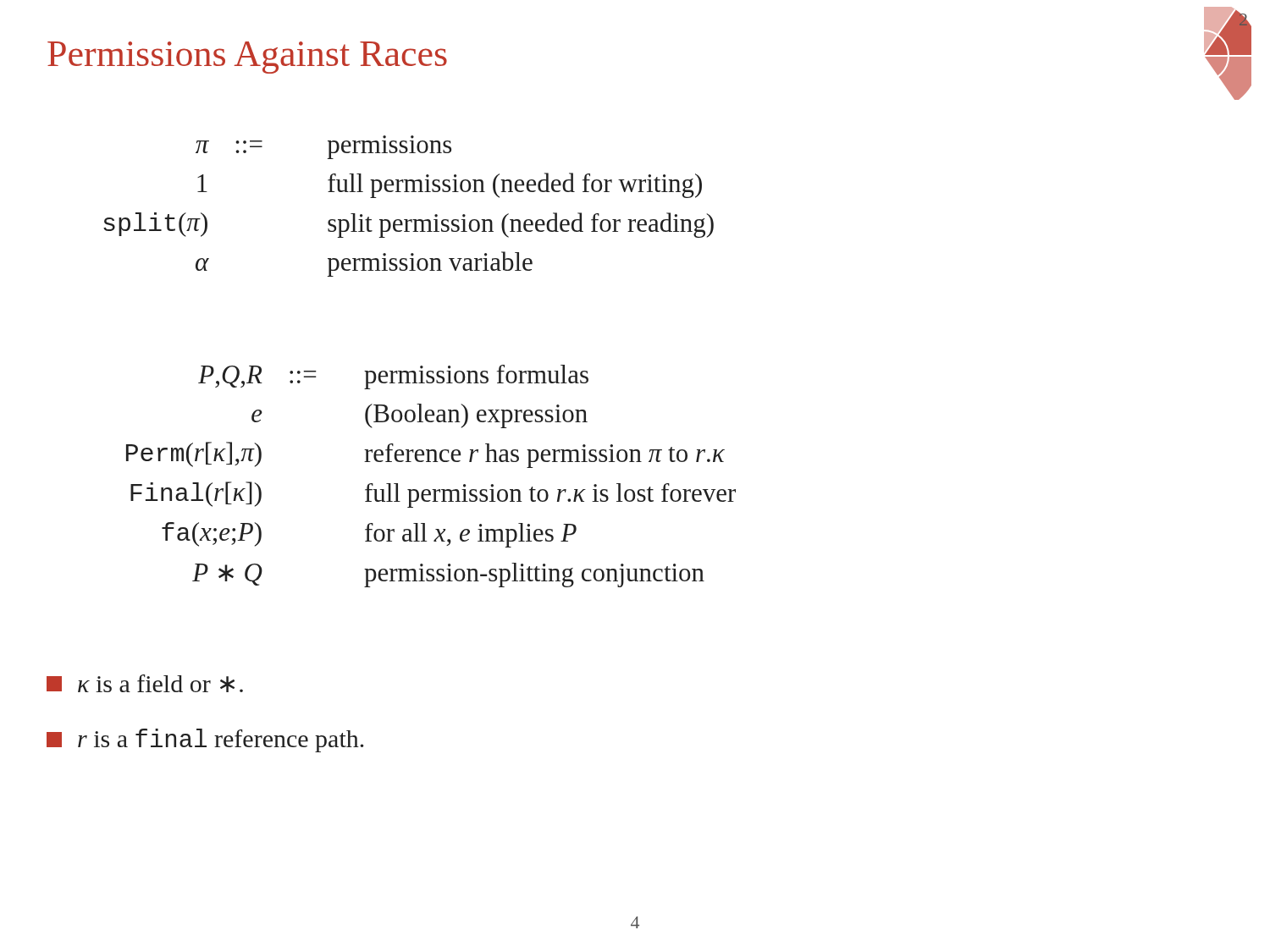The width and height of the screenshot is (1270, 952).
Task: Locate the formula that opens with "π ::= permissions 1 full"
Action: [408, 204]
